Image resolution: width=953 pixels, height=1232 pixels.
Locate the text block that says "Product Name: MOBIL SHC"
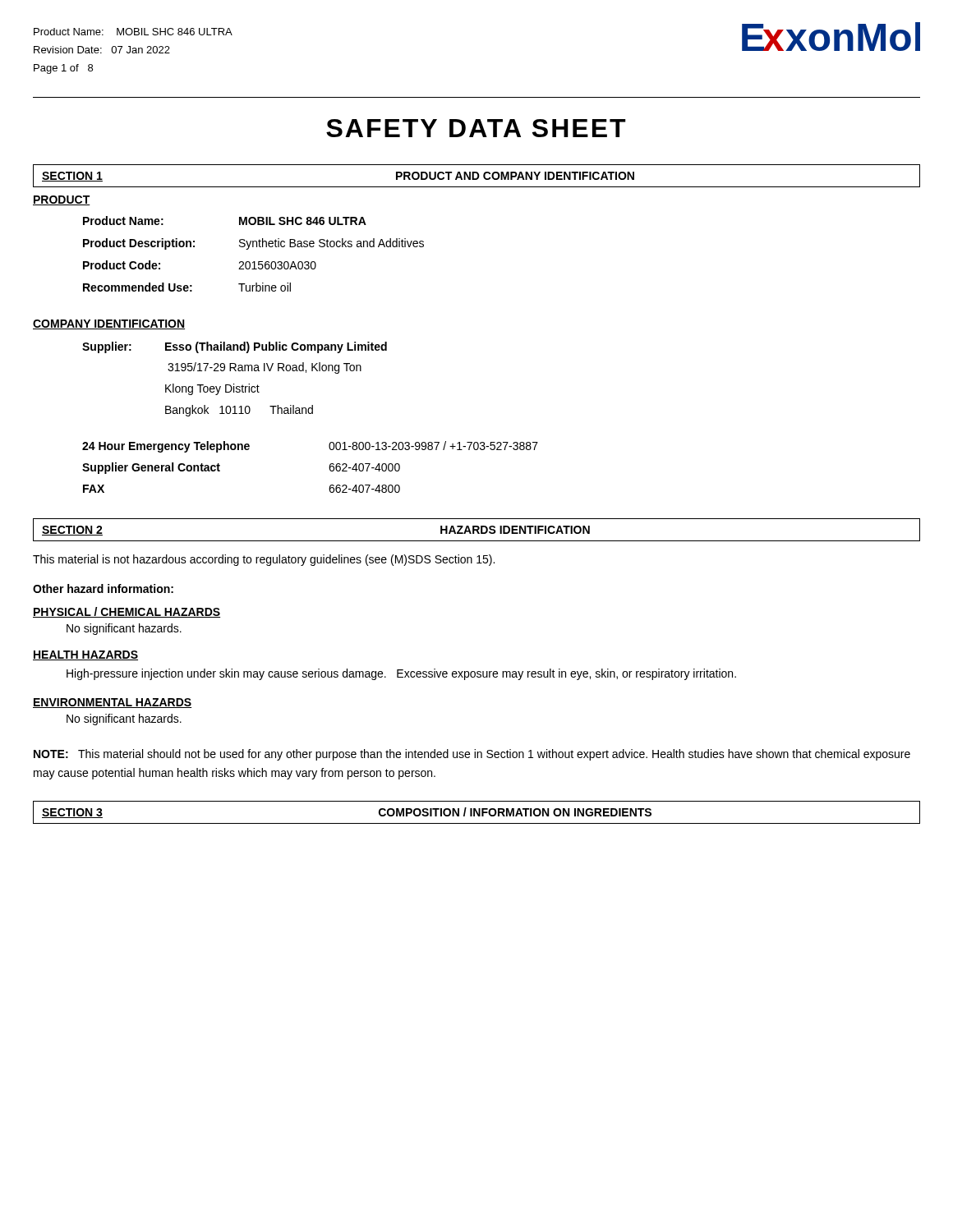coord(120,221)
